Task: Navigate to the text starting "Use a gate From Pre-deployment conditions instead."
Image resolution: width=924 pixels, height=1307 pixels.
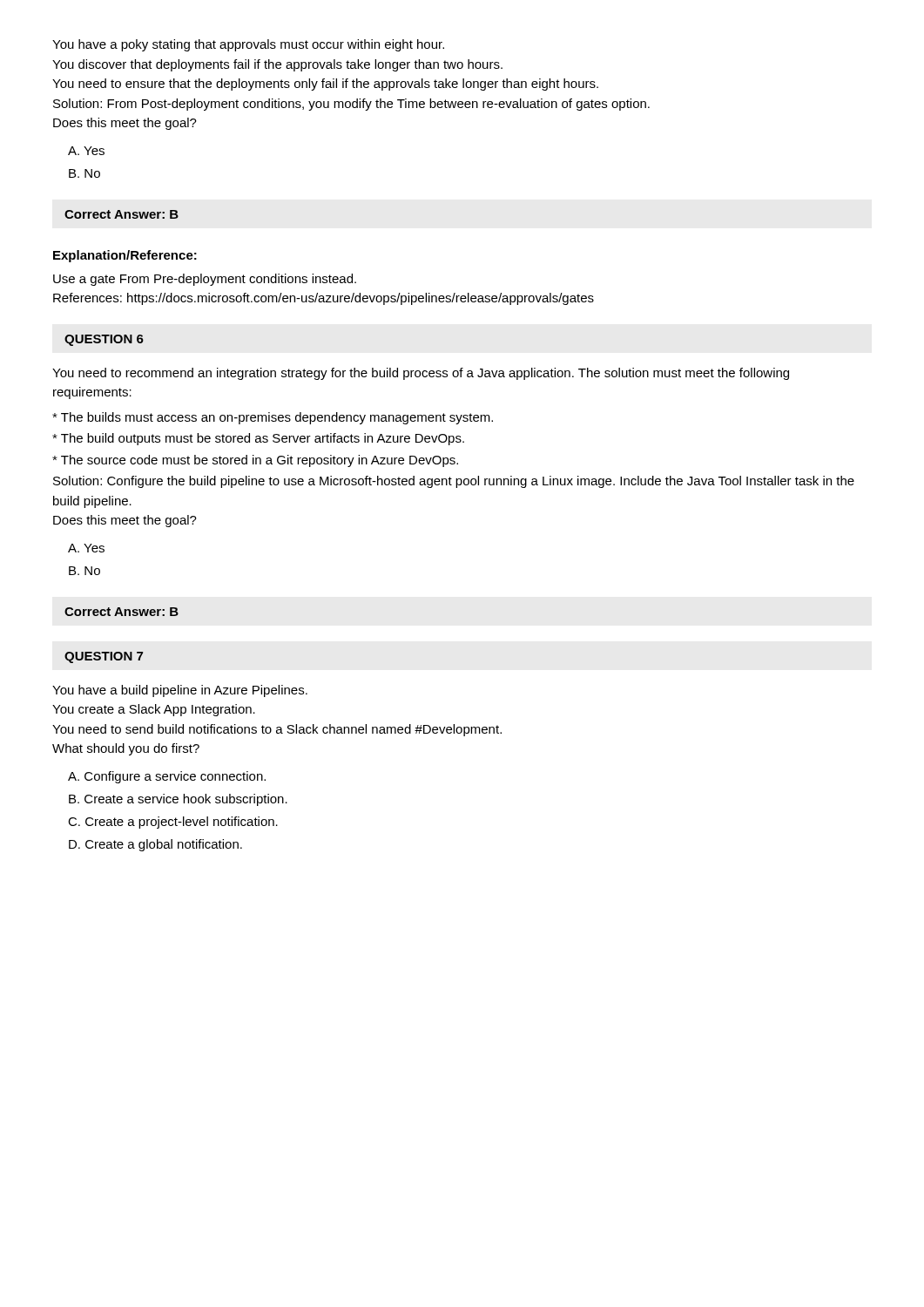Action: coord(323,288)
